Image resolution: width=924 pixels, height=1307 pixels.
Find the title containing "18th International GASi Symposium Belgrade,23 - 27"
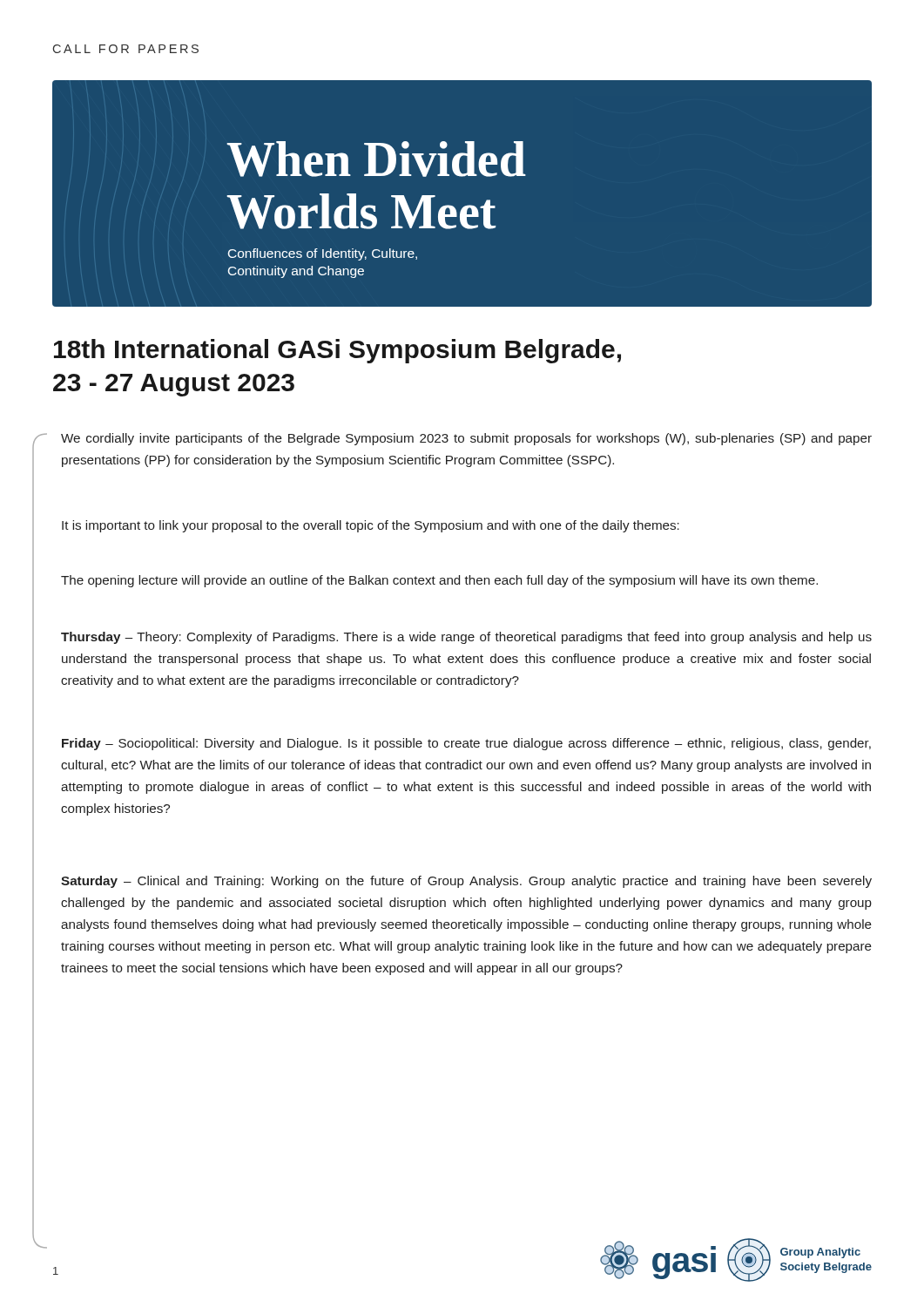pyautogui.click(x=462, y=366)
